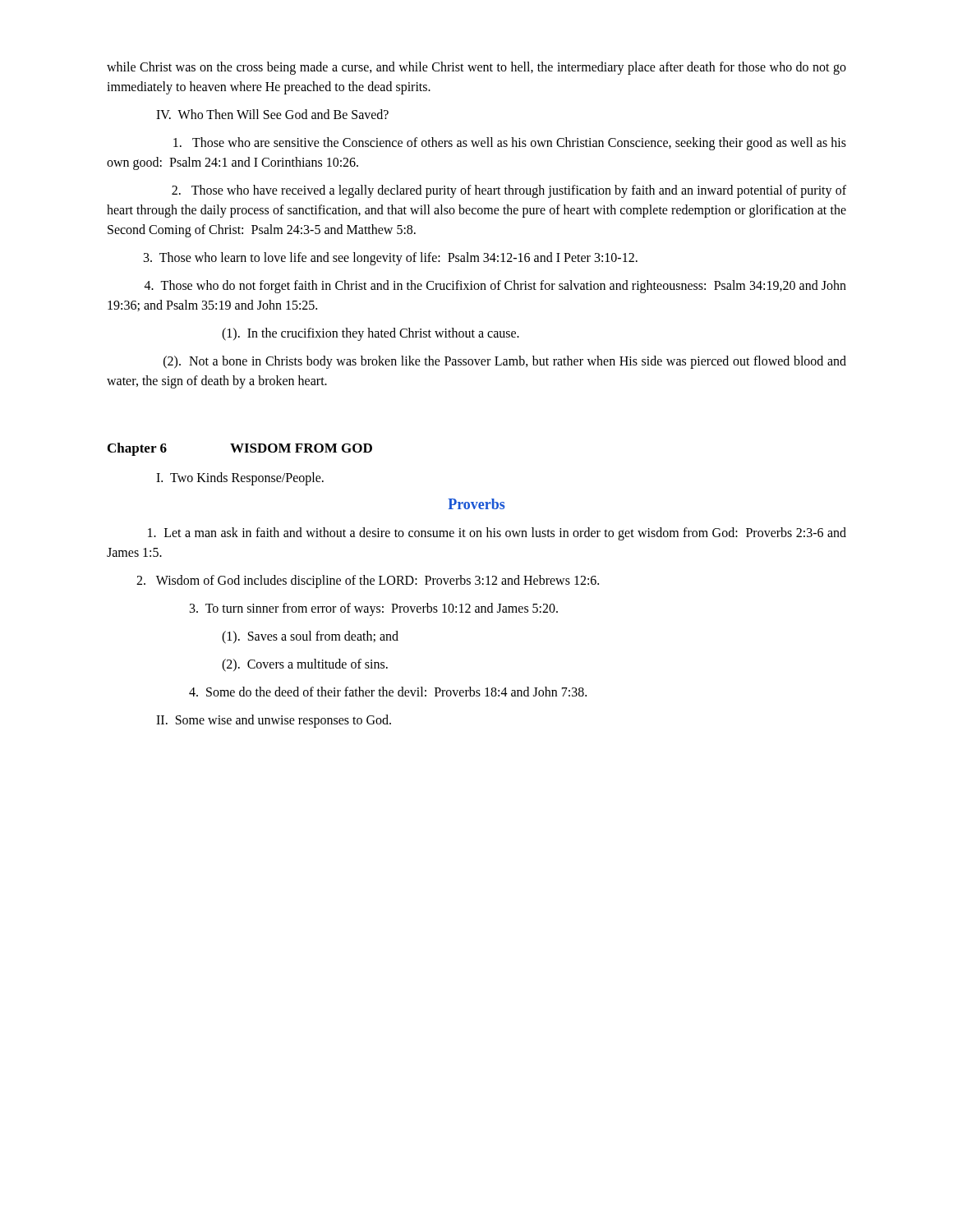The width and height of the screenshot is (953, 1232).
Task: Where is the passage that starts "(2). Not a bone"?
Action: tap(476, 371)
